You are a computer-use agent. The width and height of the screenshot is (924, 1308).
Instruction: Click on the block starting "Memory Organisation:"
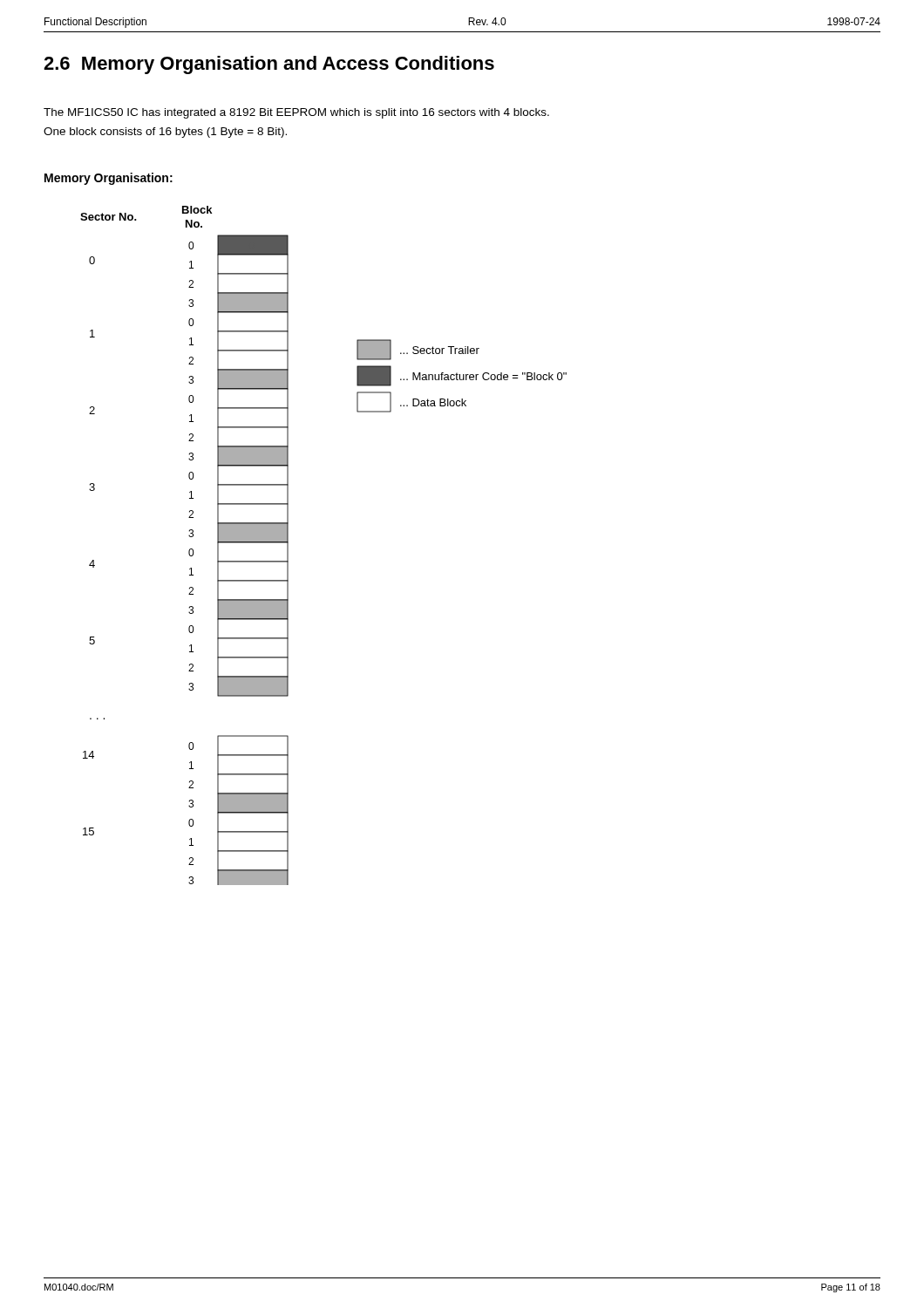(x=108, y=178)
